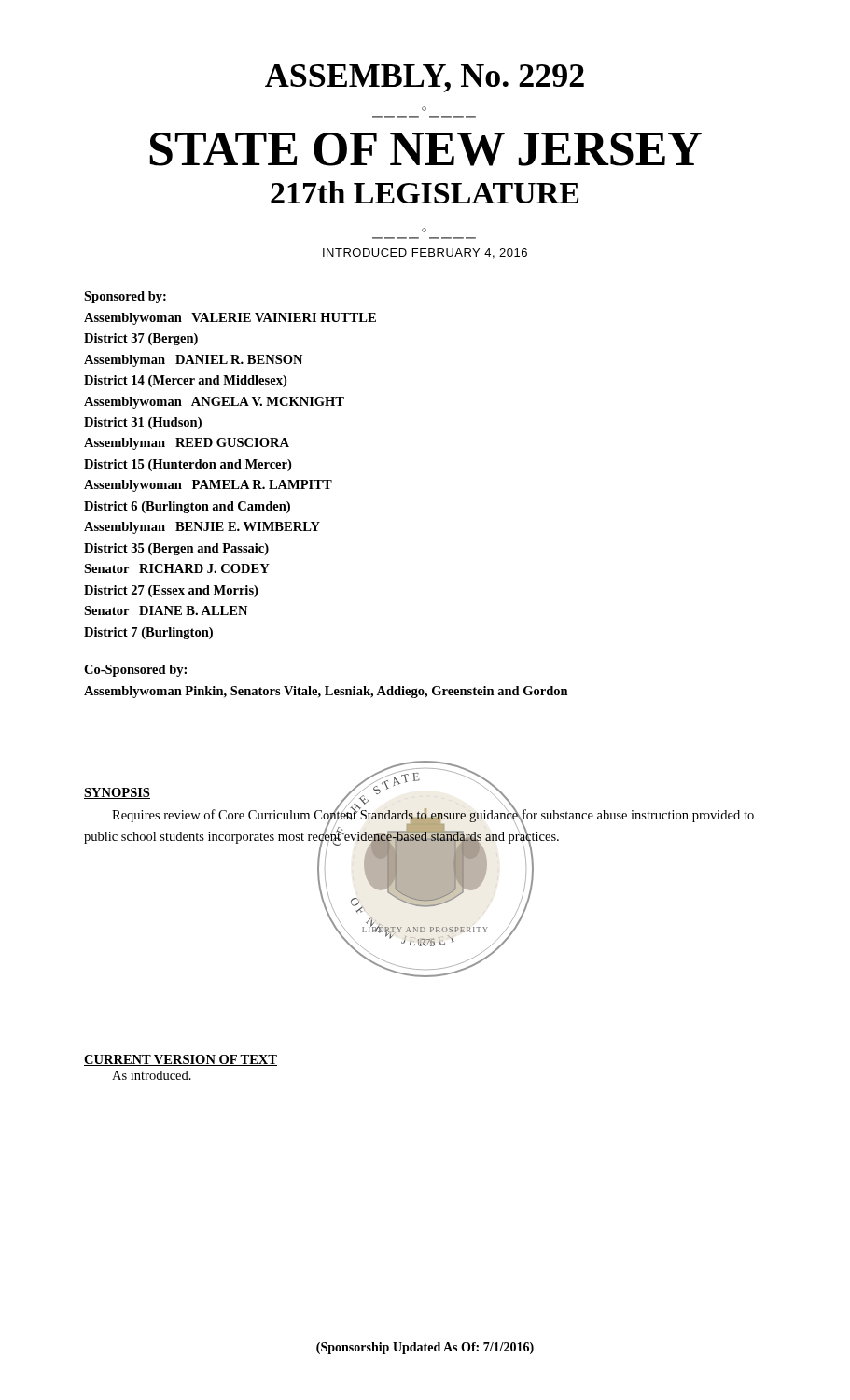
Task: Locate a section header
Action: point(117,792)
